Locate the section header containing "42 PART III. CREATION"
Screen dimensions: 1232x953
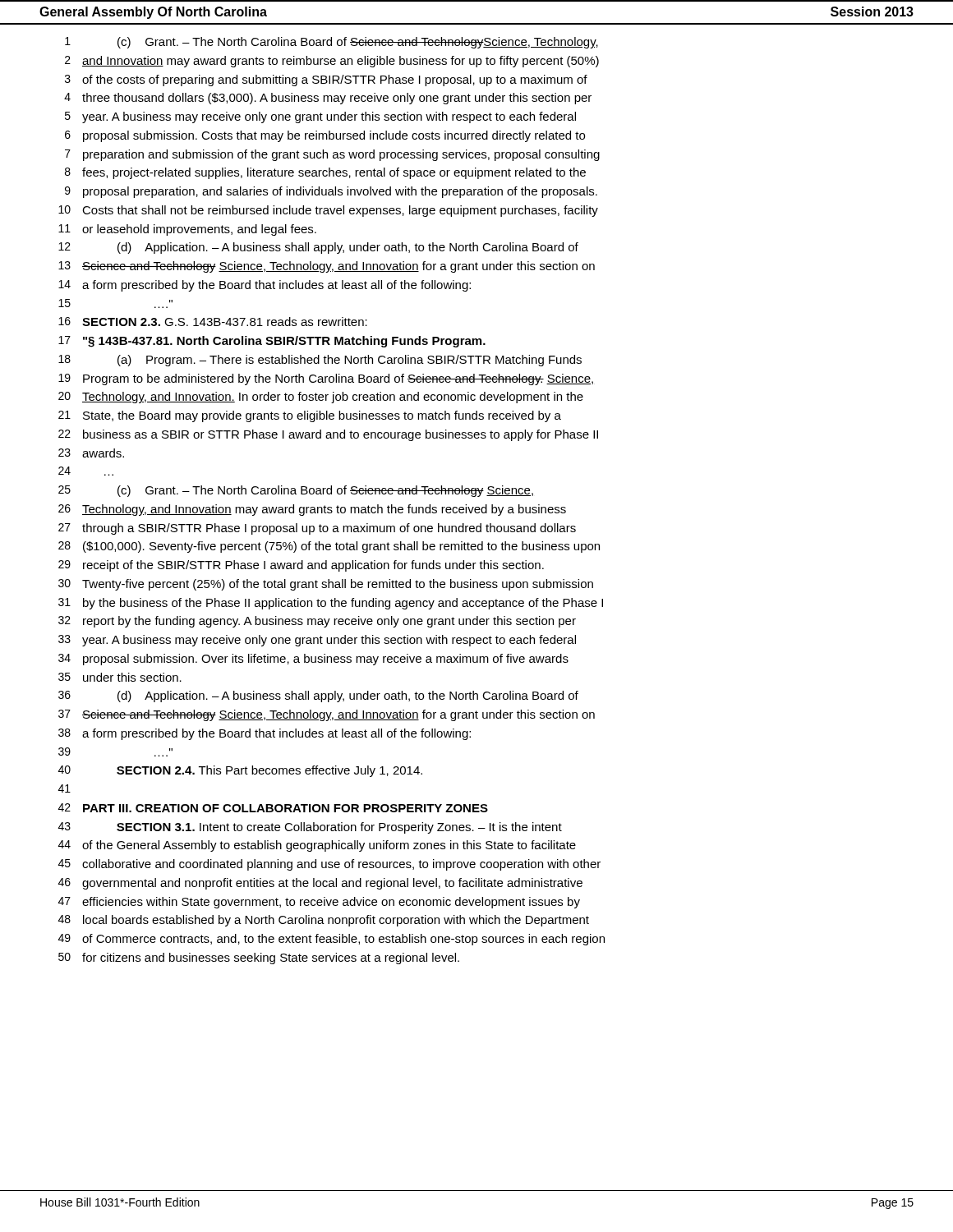476,808
